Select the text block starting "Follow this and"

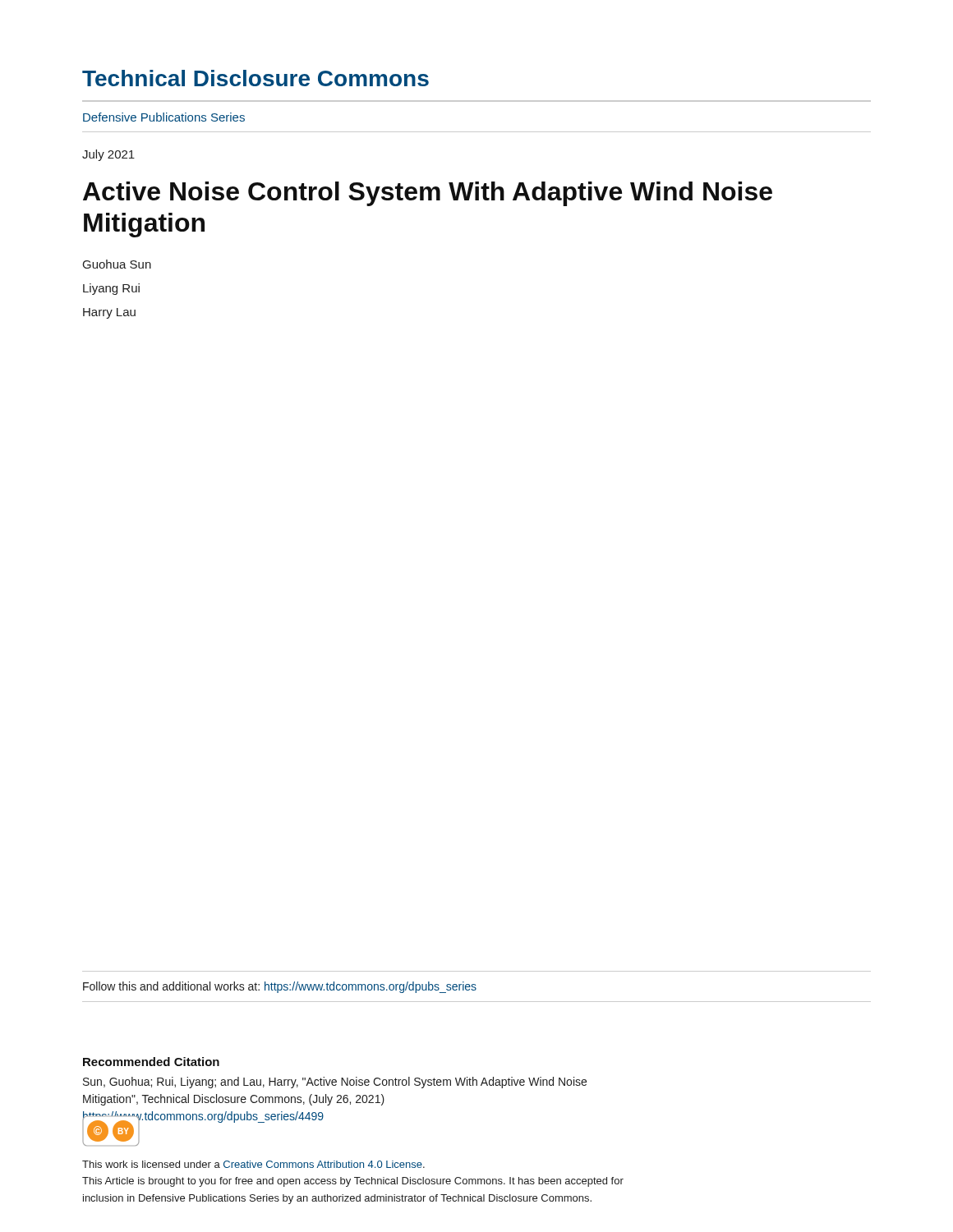(279, 986)
